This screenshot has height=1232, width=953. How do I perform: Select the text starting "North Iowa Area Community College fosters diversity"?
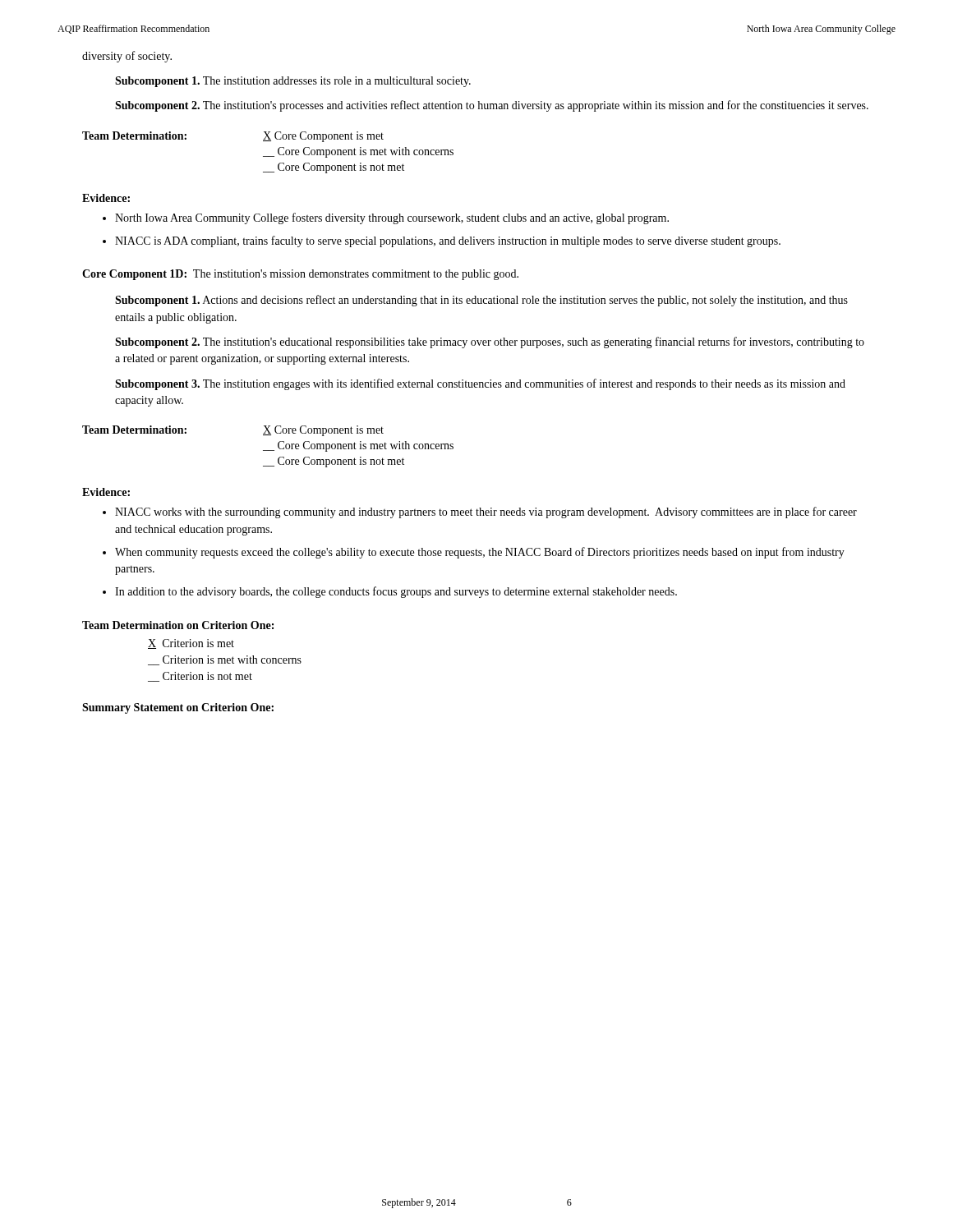coord(392,218)
